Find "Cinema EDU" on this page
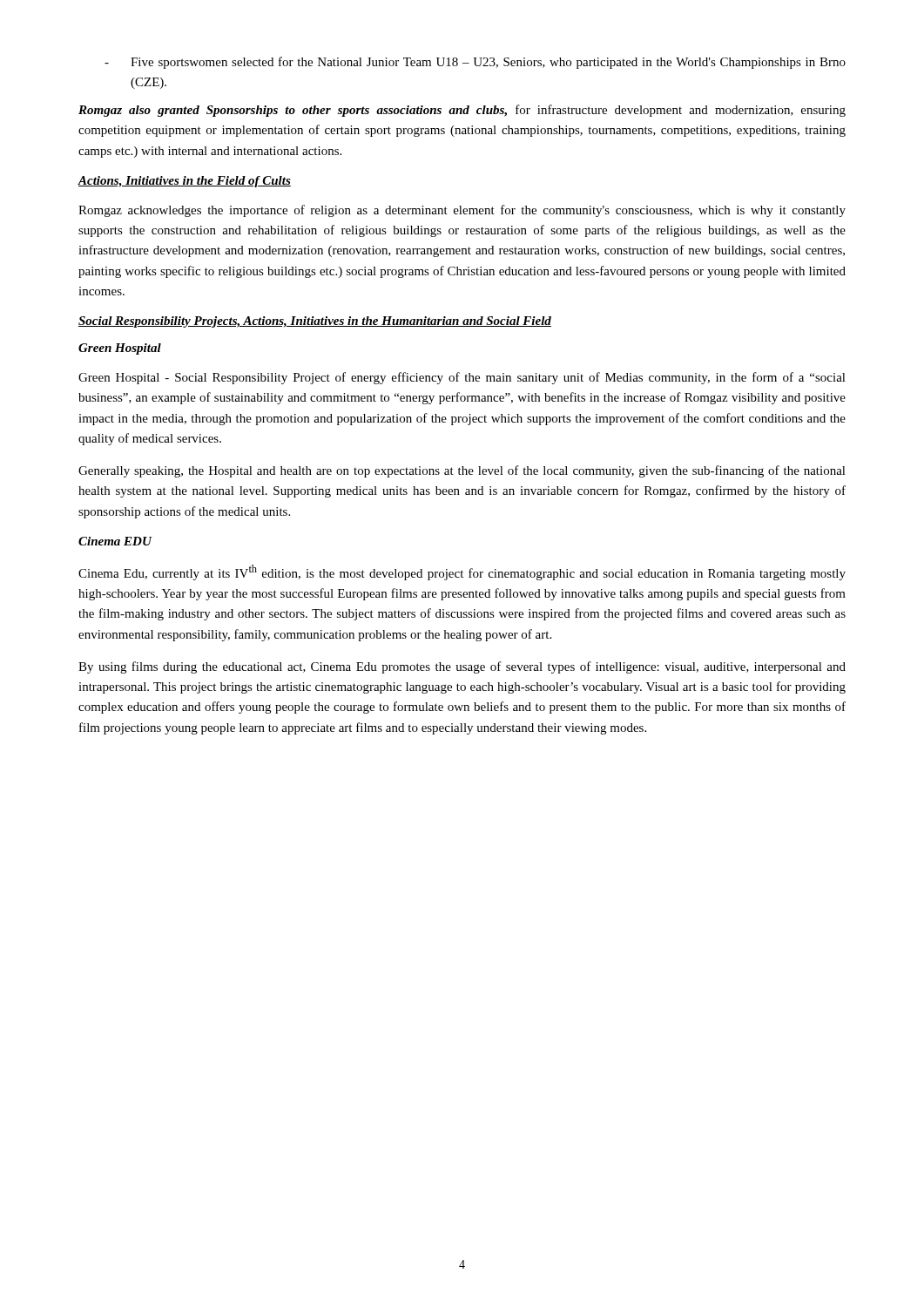Image resolution: width=924 pixels, height=1307 pixels. click(x=115, y=541)
